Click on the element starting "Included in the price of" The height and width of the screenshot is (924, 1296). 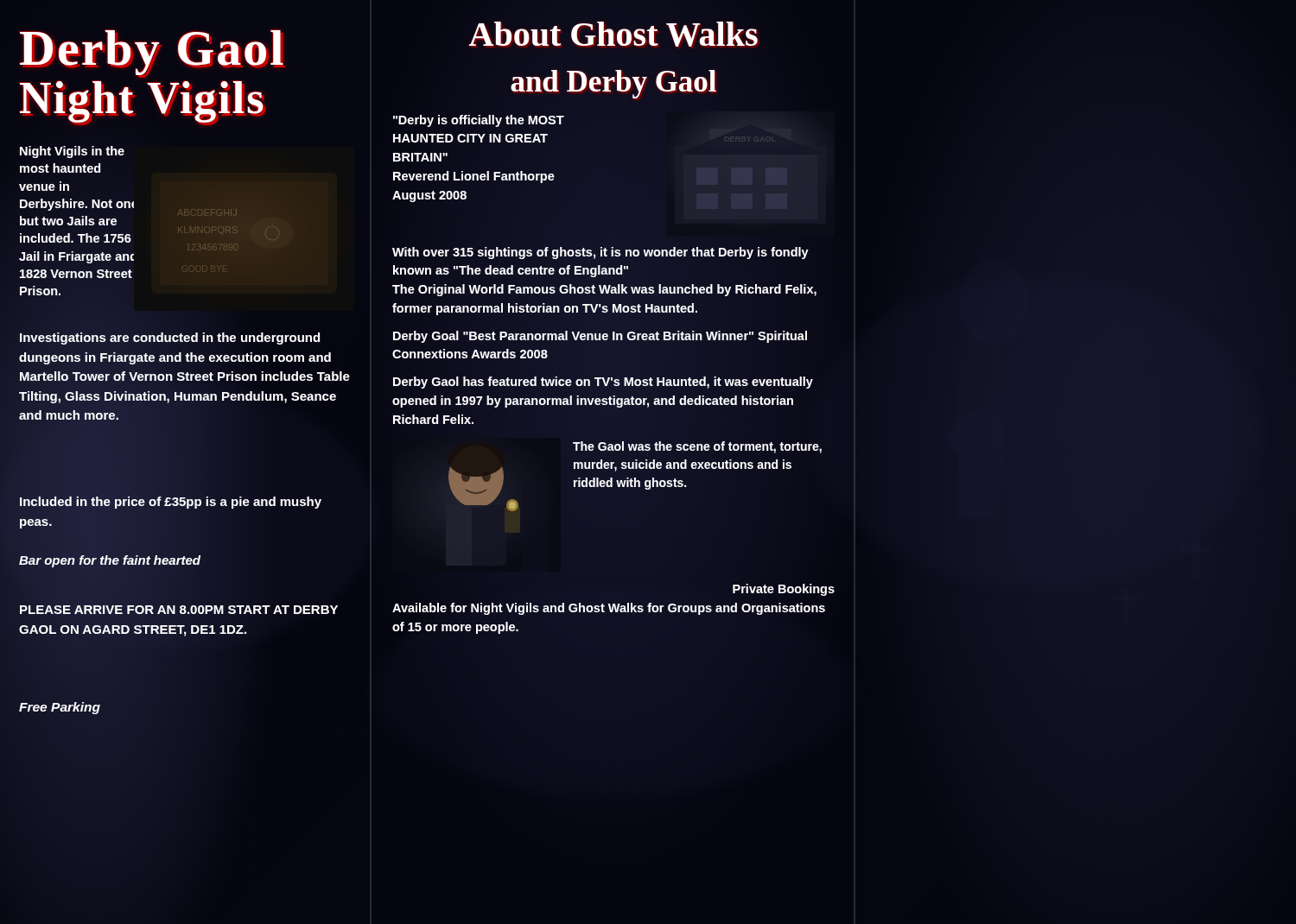188,512
